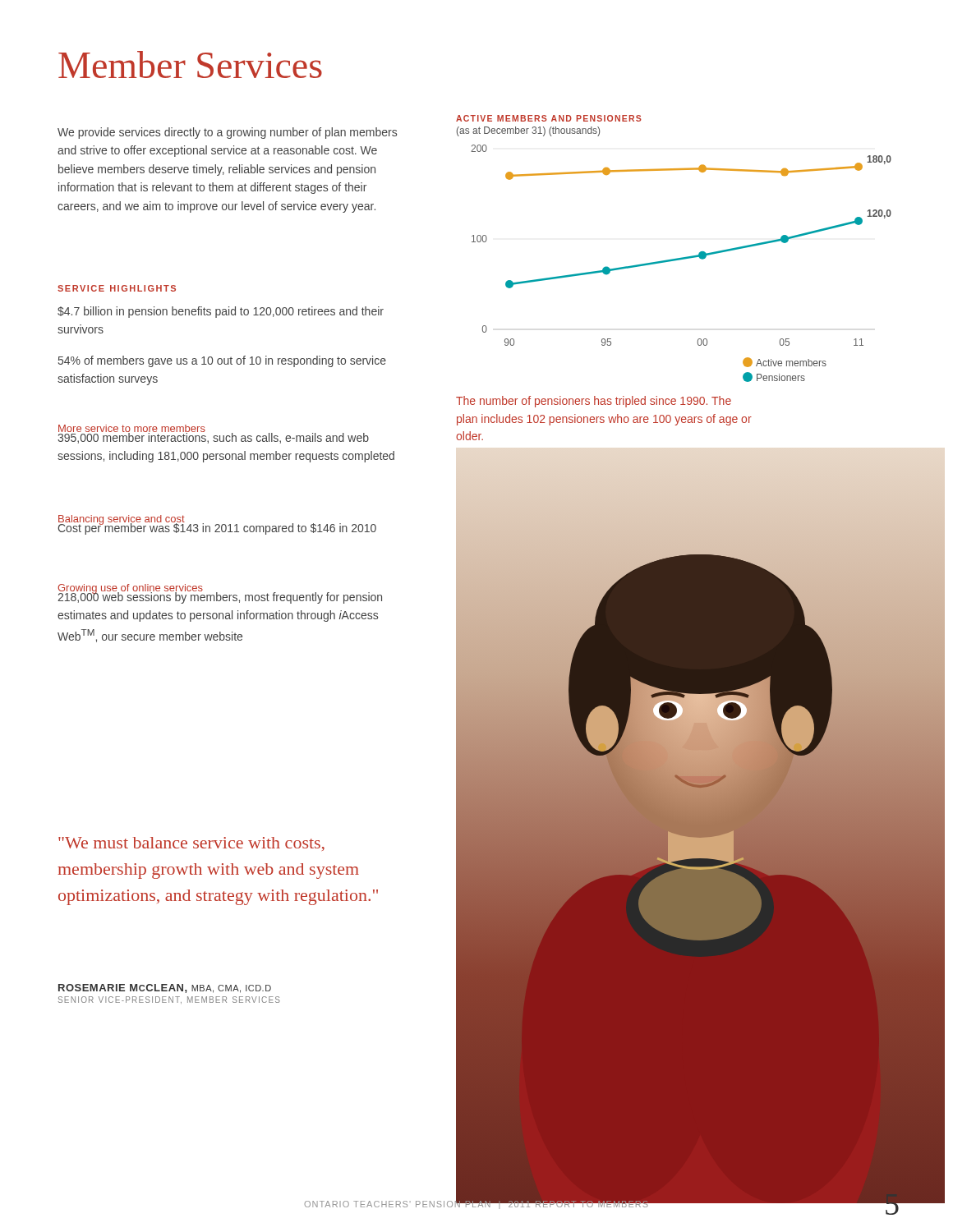Click on the text block containing "We provide services directly to a"
This screenshot has height=1232, width=953.
pos(234,169)
